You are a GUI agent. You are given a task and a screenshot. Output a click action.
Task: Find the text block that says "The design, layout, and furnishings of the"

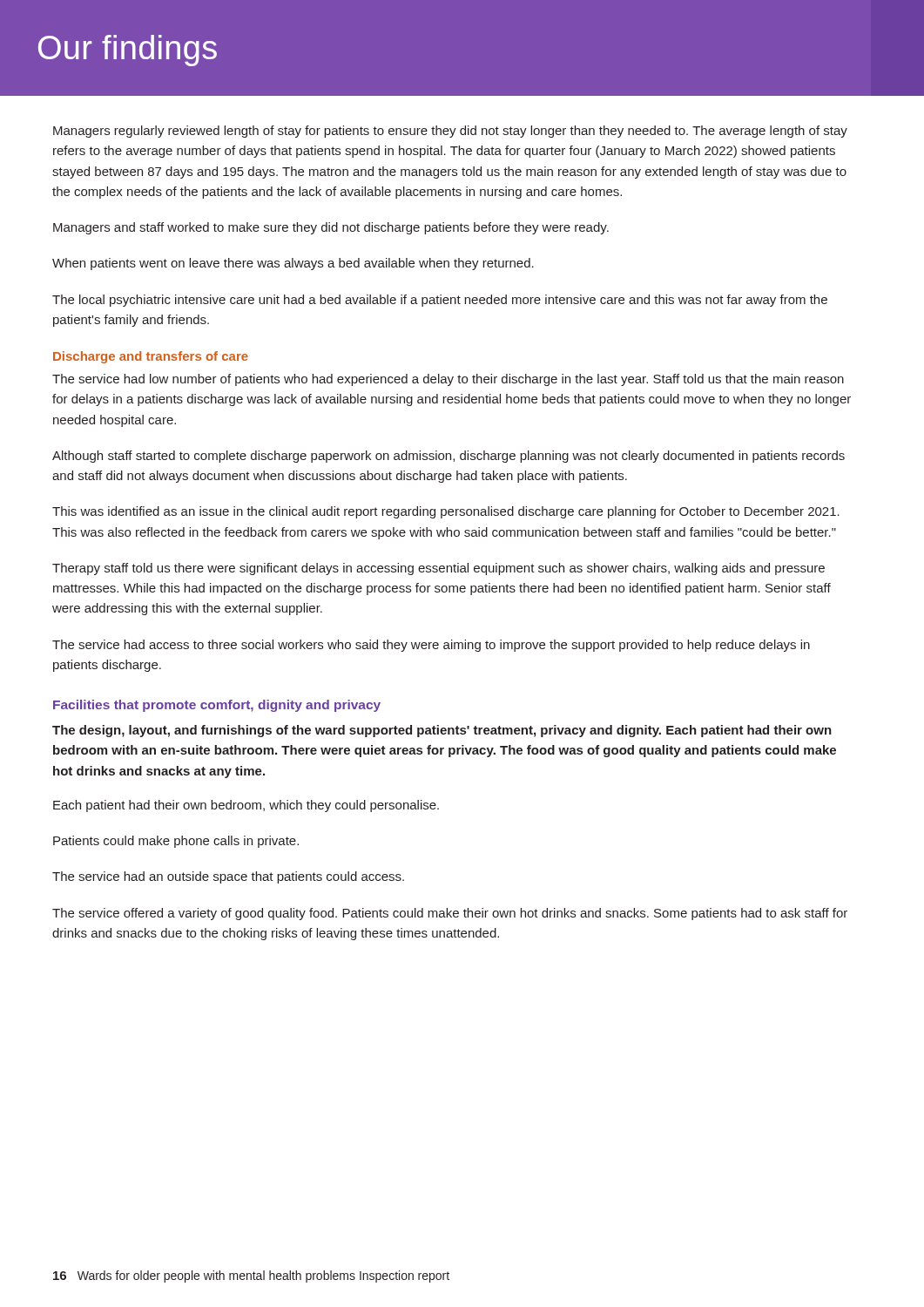coord(444,750)
